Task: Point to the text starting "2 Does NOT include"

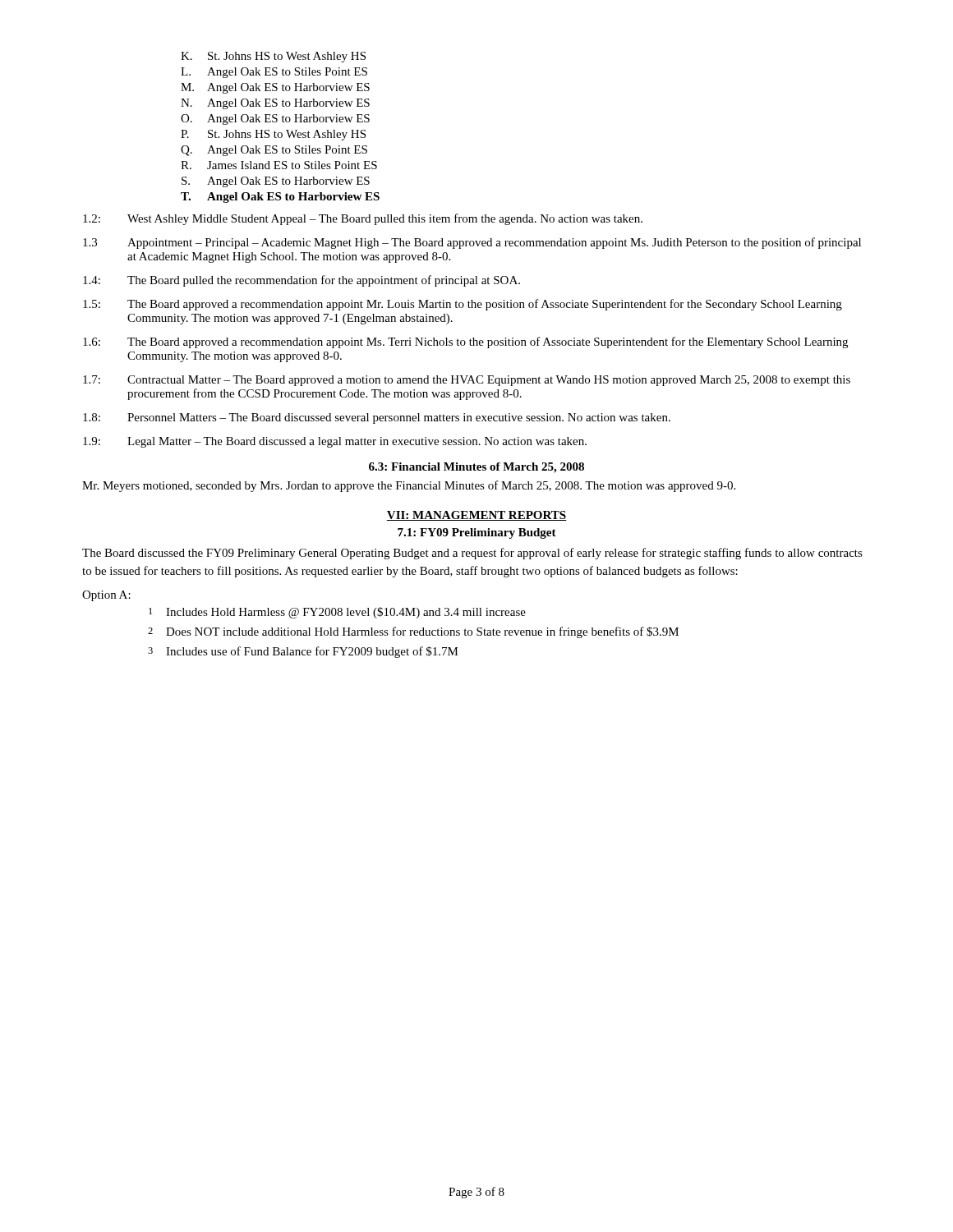Action: [414, 634]
